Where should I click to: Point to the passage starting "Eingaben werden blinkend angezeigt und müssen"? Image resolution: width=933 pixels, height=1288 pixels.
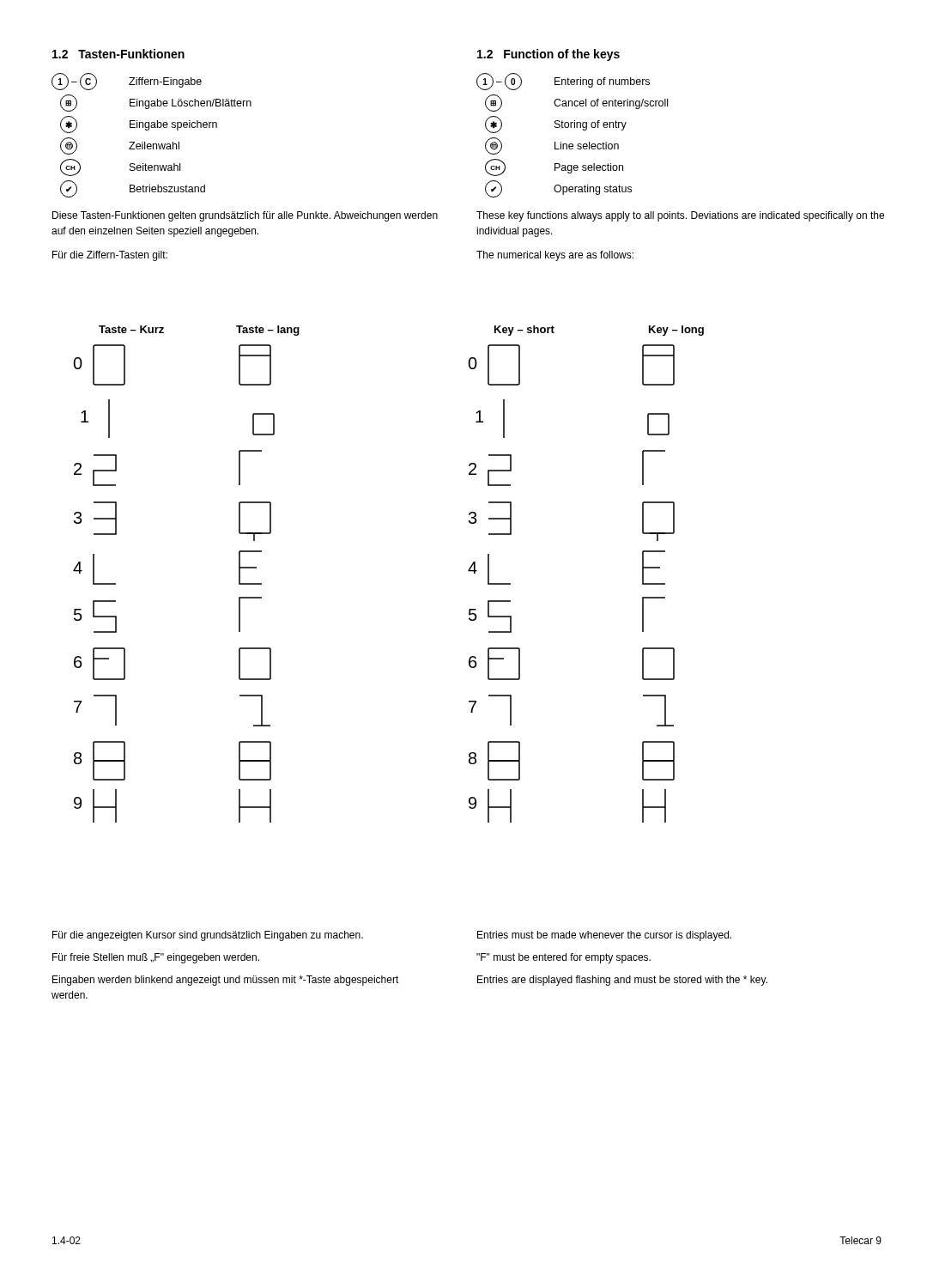click(225, 987)
